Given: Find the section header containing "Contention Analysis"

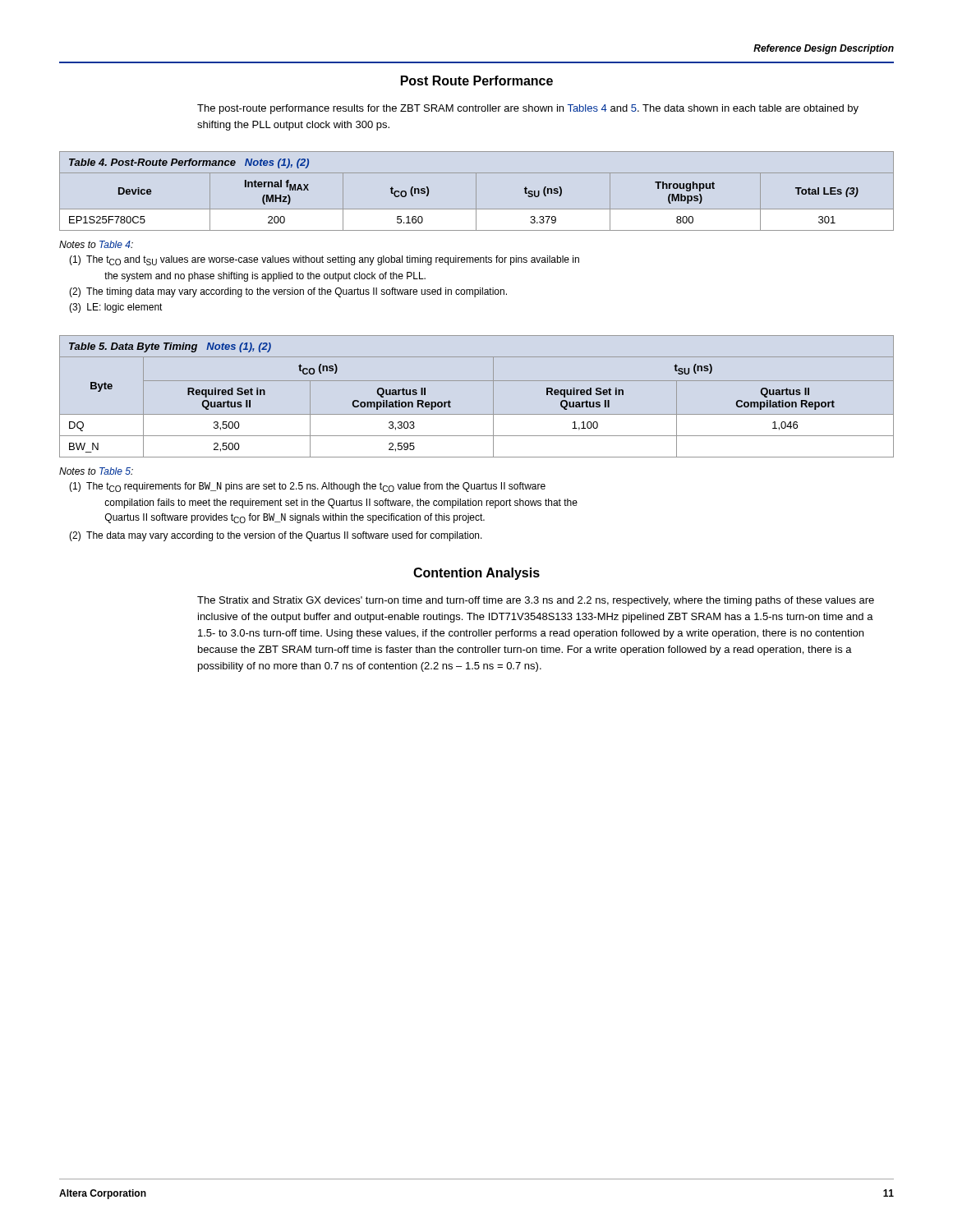Looking at the screenshot, I should tap(476, 573).
